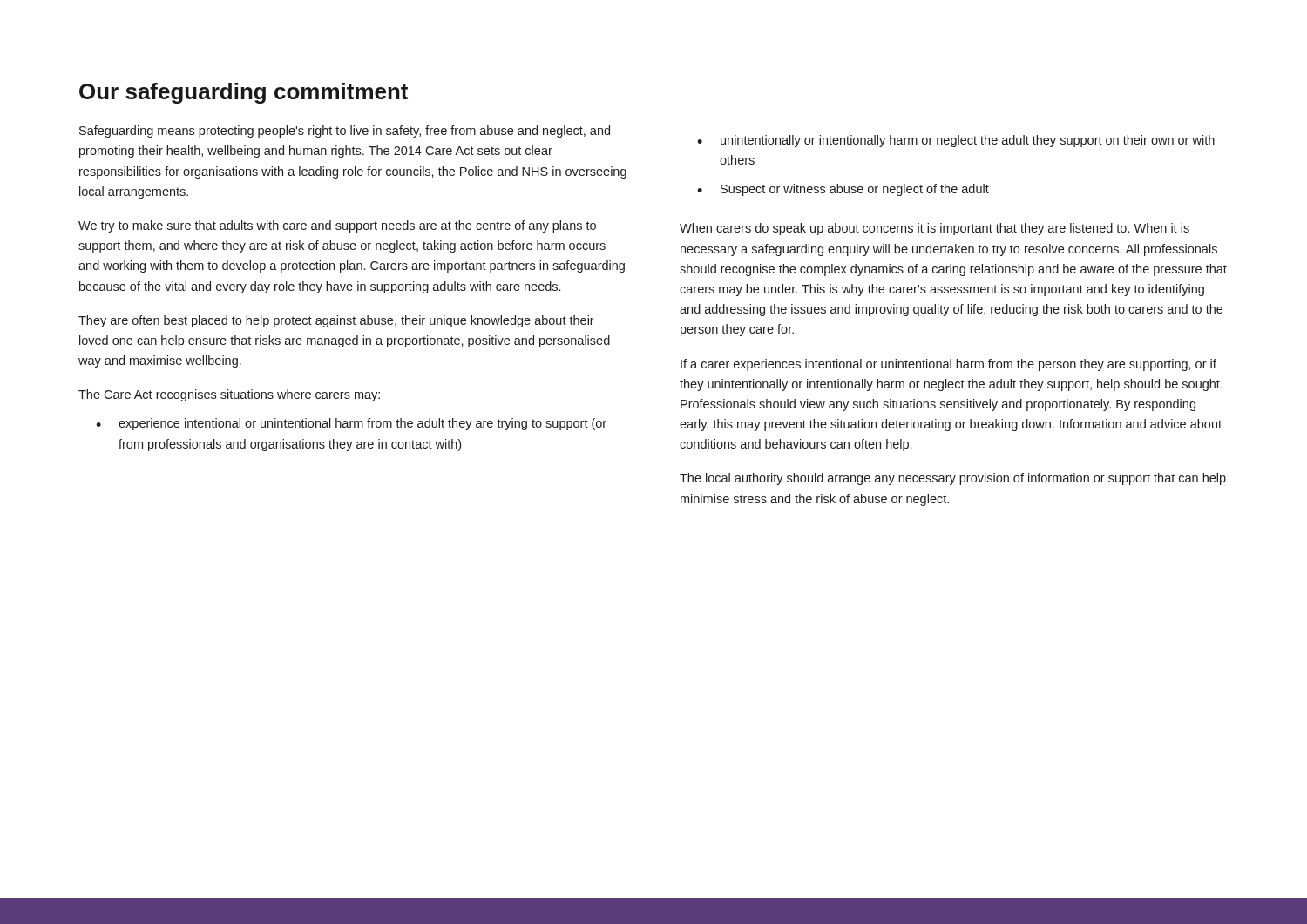Locate the list item that reads "• unintentionally or intentionally harm or"
This screenshot has width=1307, height=924.
(x=963, y=151)
